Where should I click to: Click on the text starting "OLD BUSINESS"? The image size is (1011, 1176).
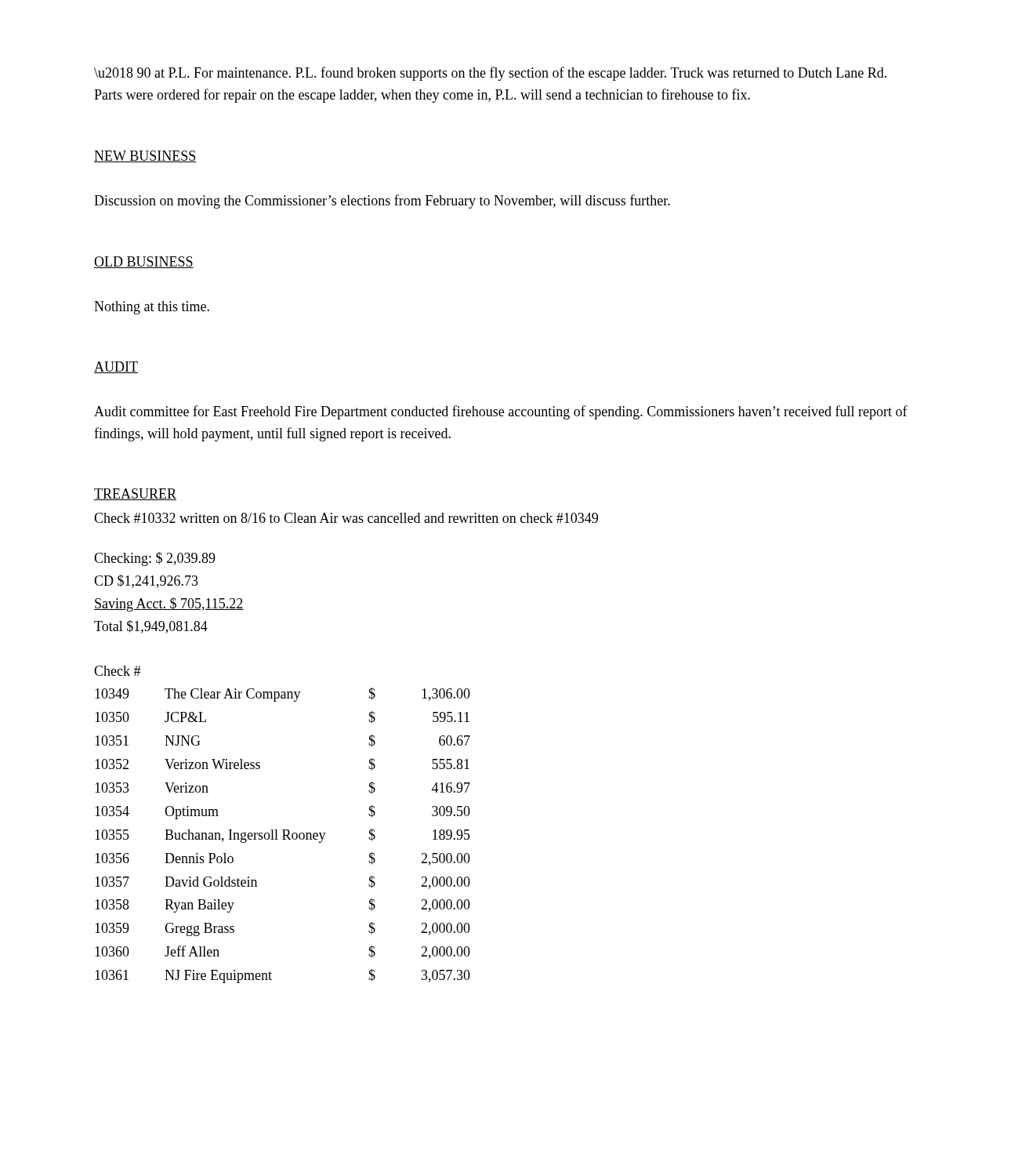point(144,262)
